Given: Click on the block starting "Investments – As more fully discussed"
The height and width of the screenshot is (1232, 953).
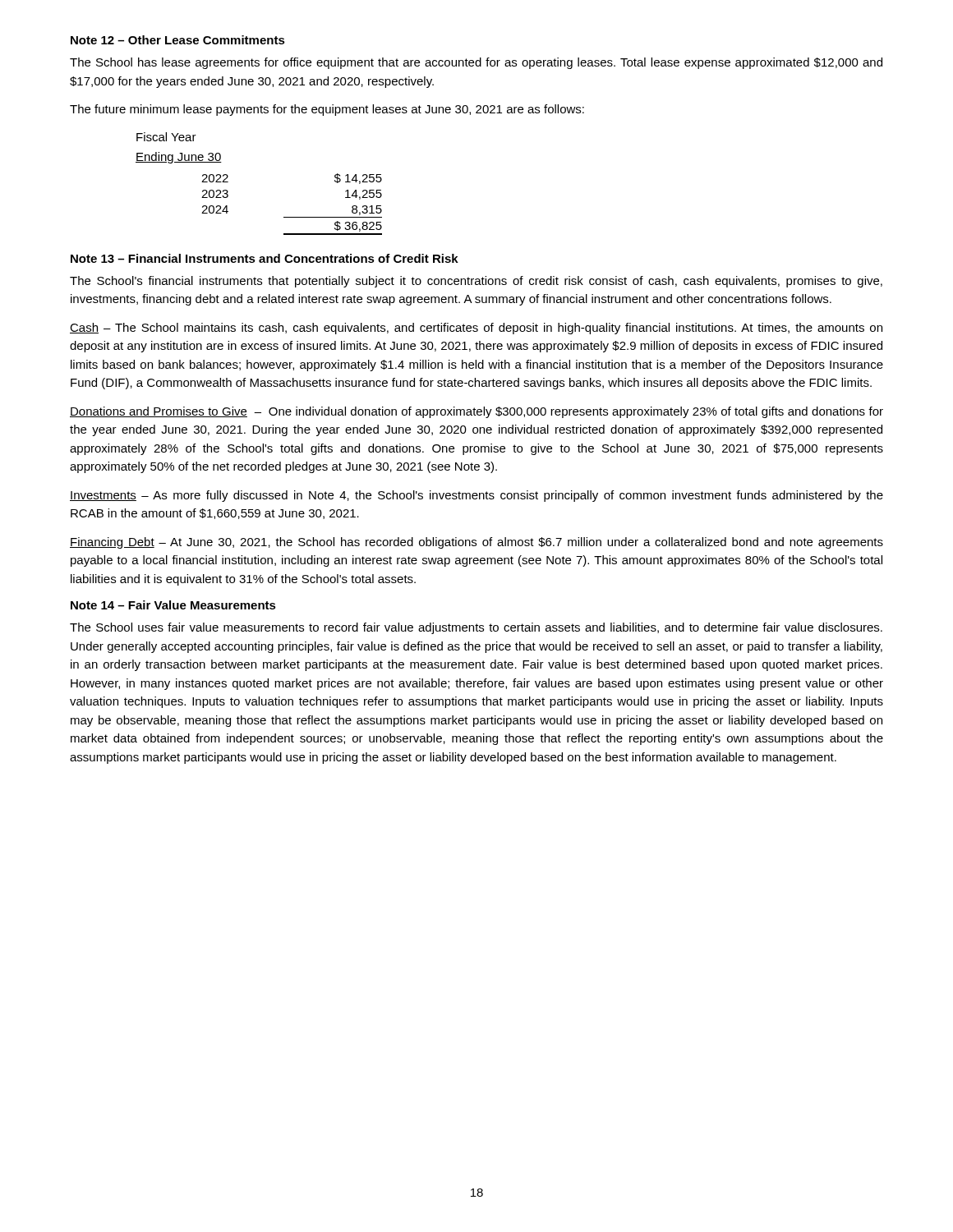Looking at the screenshot, I should (x=476, y=504).
